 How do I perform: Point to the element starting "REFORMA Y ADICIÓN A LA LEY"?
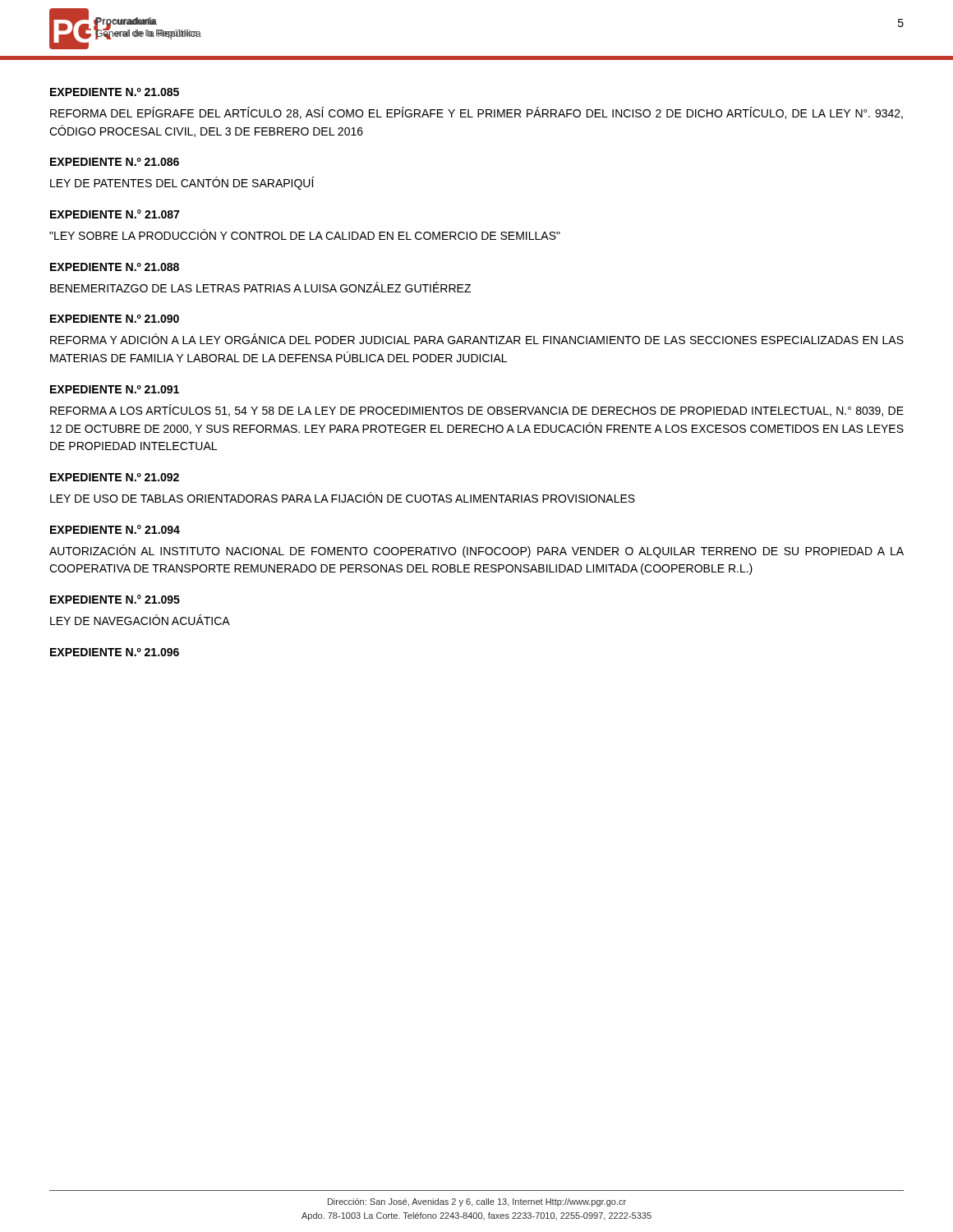(x=476, y=349)
